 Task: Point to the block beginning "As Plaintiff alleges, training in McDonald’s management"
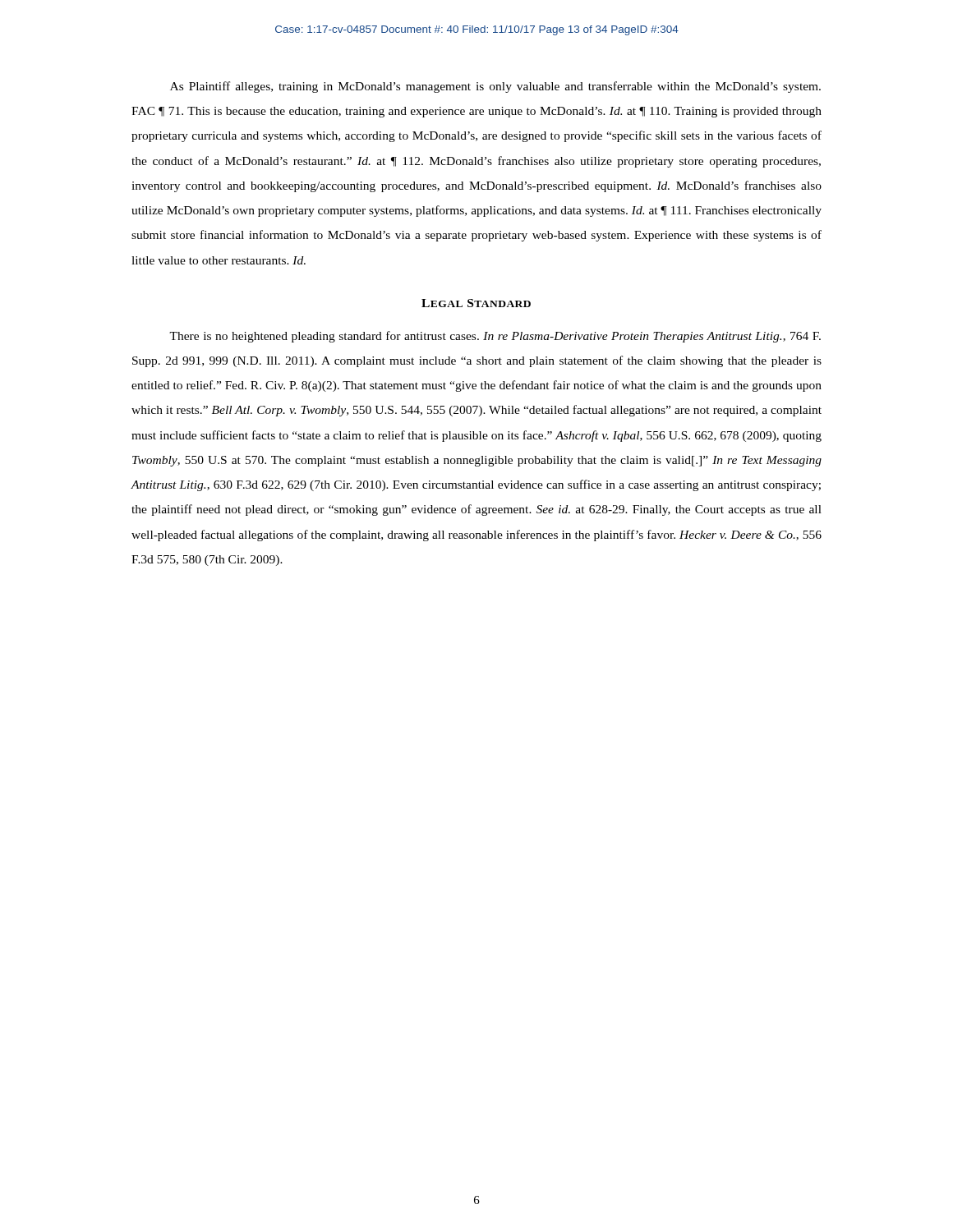[476, 173]
